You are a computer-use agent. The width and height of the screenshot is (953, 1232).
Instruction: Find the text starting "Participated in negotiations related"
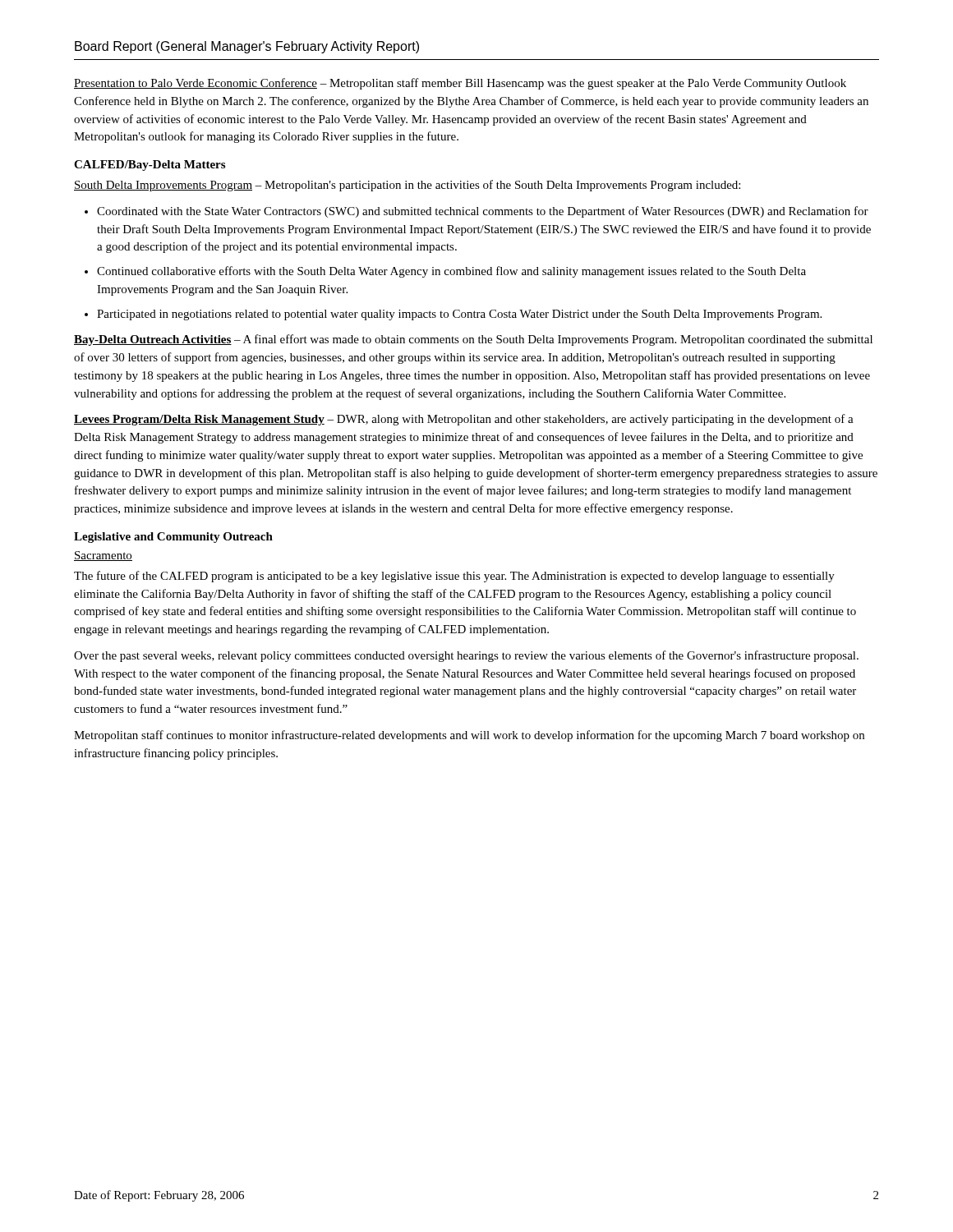(460, 313)
